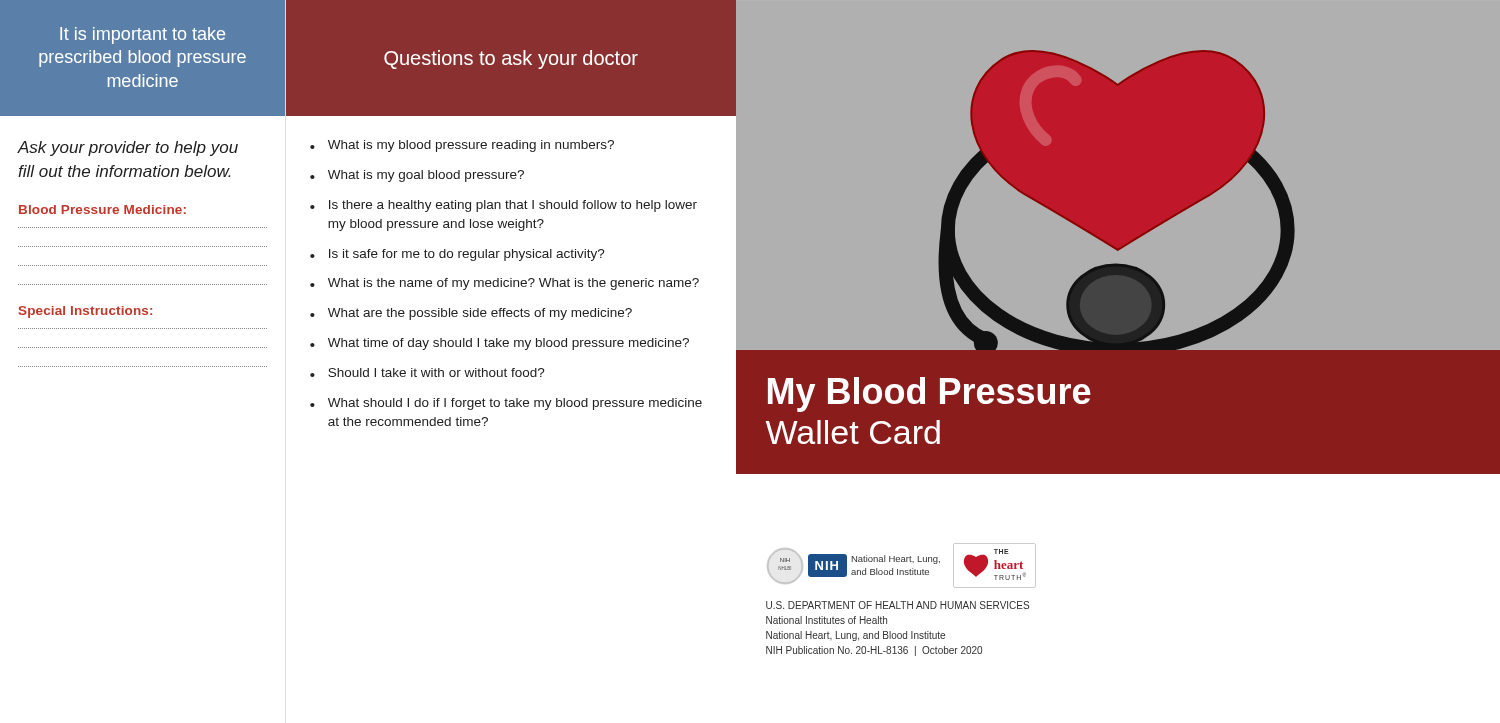
Task: Find the block starting "What time of"
Action: [509, 343]
